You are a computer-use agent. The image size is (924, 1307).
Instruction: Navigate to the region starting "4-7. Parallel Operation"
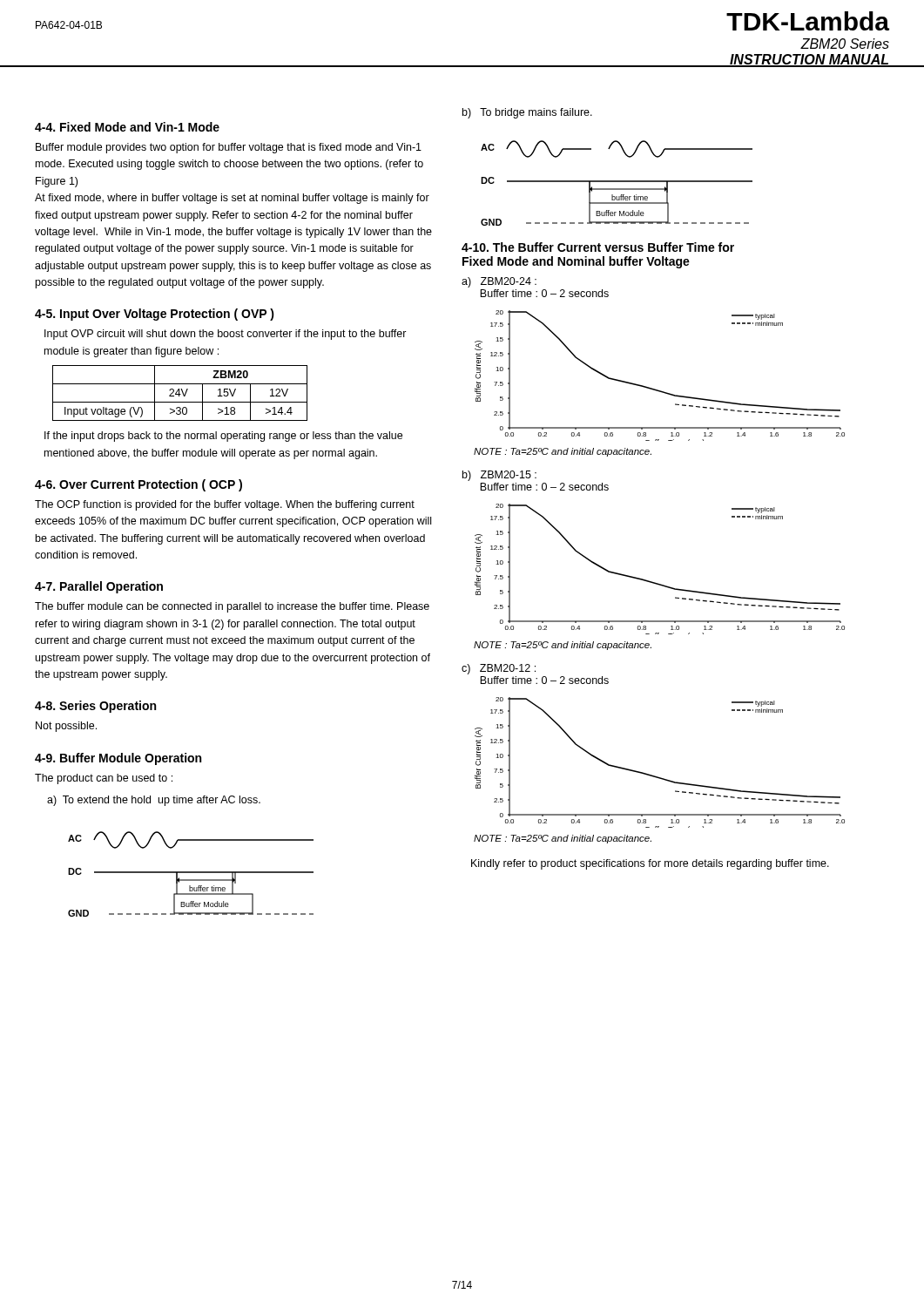tap(99, 587)
